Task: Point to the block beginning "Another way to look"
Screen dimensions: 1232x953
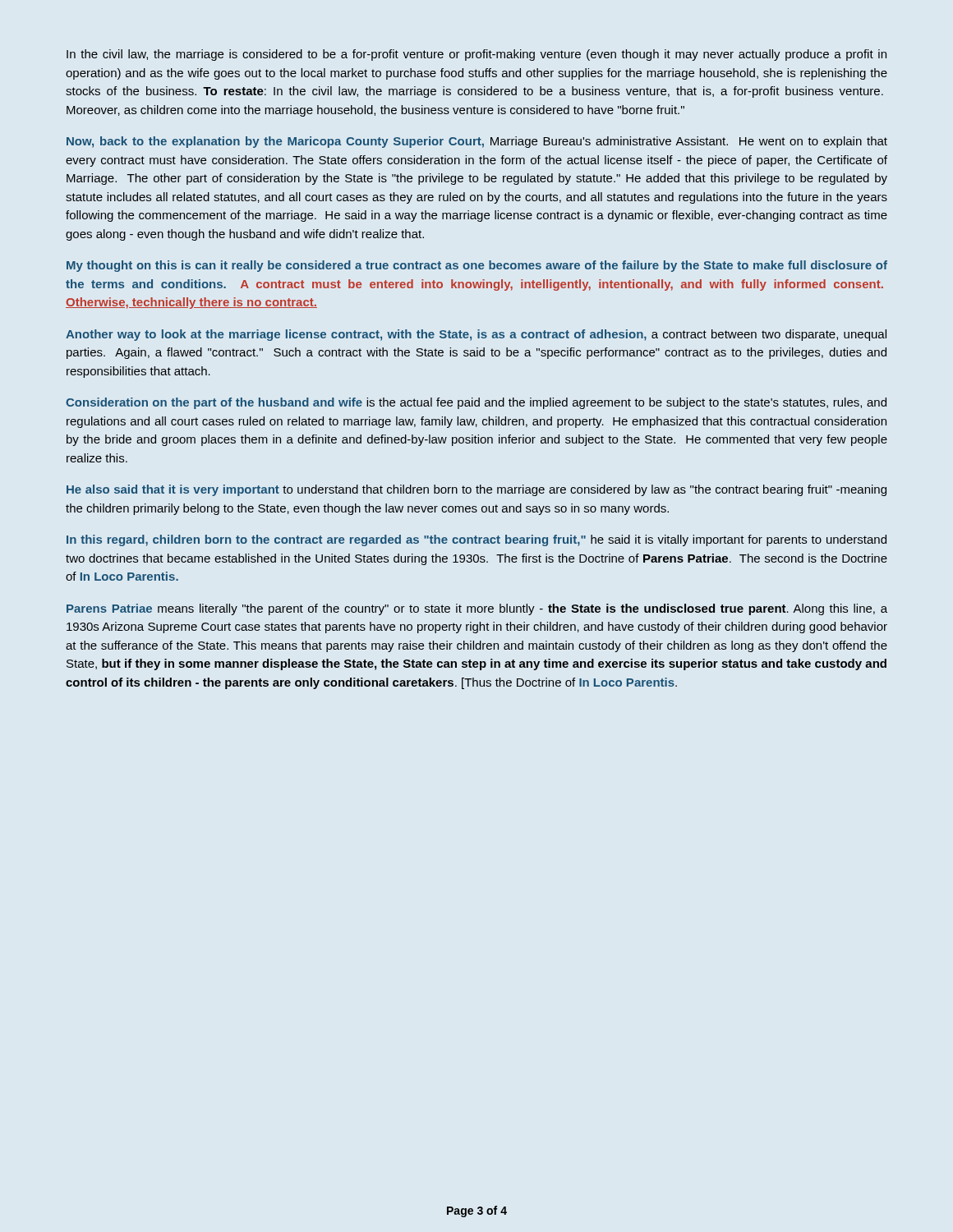Action: [x=476, y=352]
